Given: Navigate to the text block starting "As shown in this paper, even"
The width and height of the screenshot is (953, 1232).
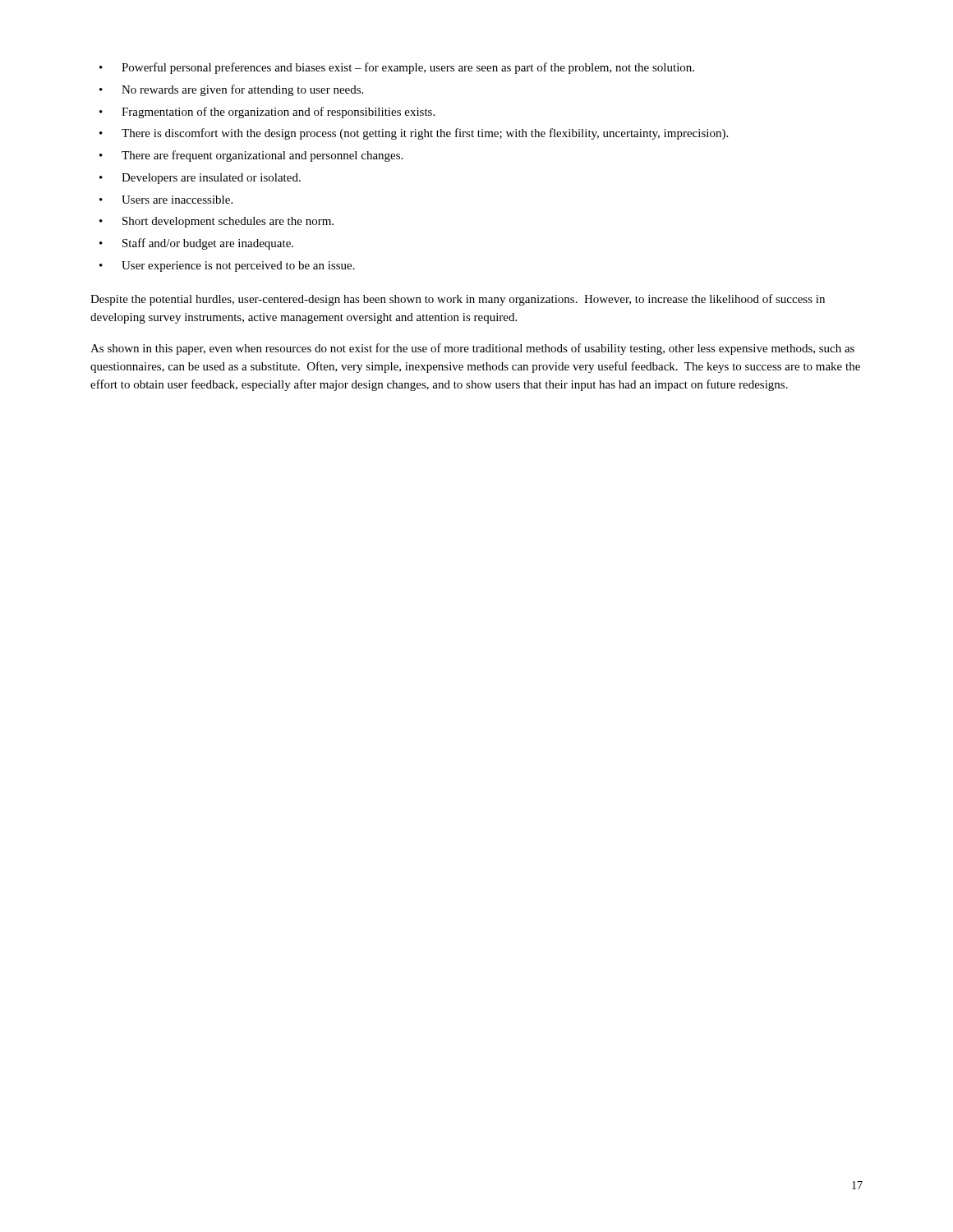Looking at the screenshot, I should pyautogui.click(x=475, y=366).
